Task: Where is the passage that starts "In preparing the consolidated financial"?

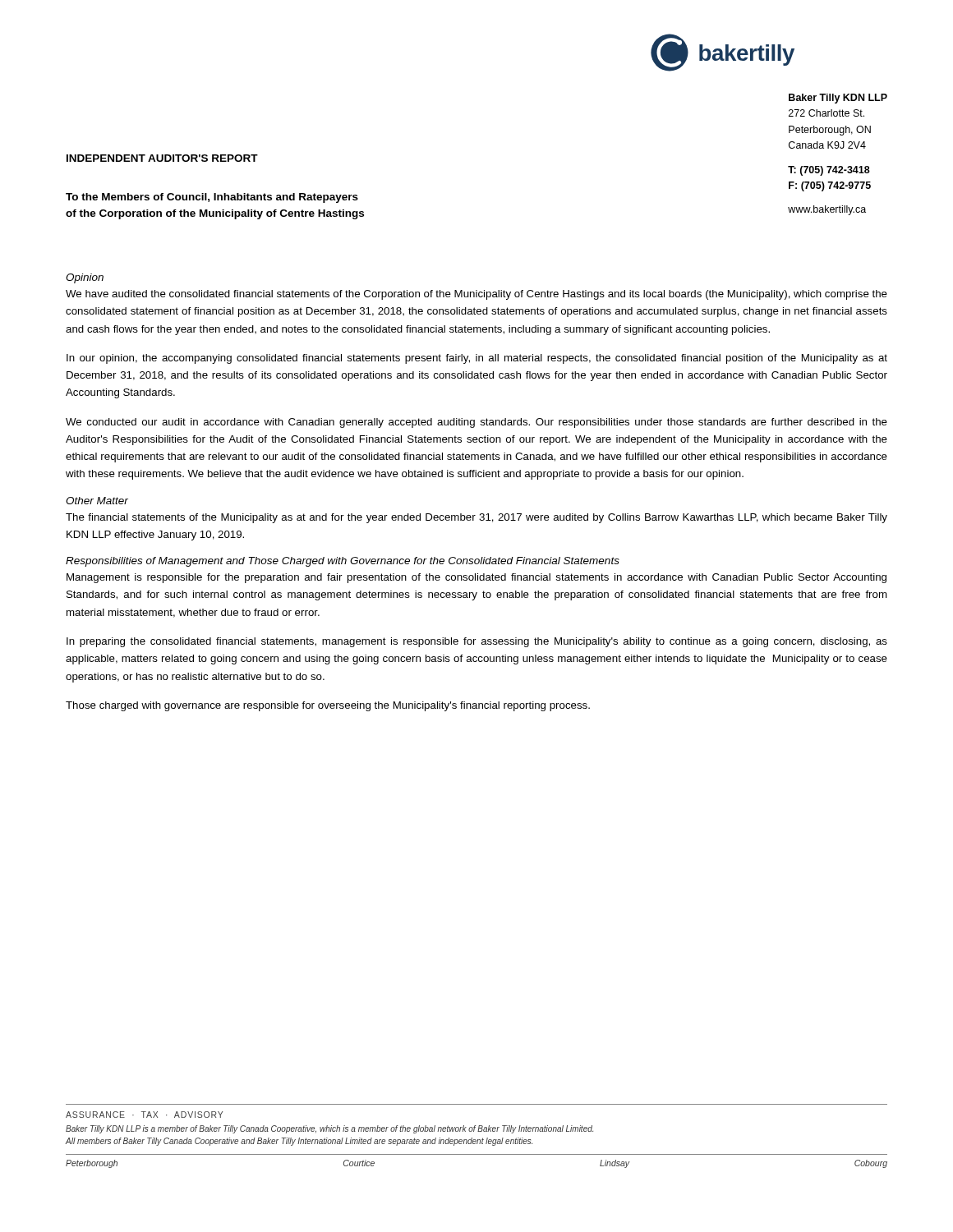Action: tap(476, 659)
